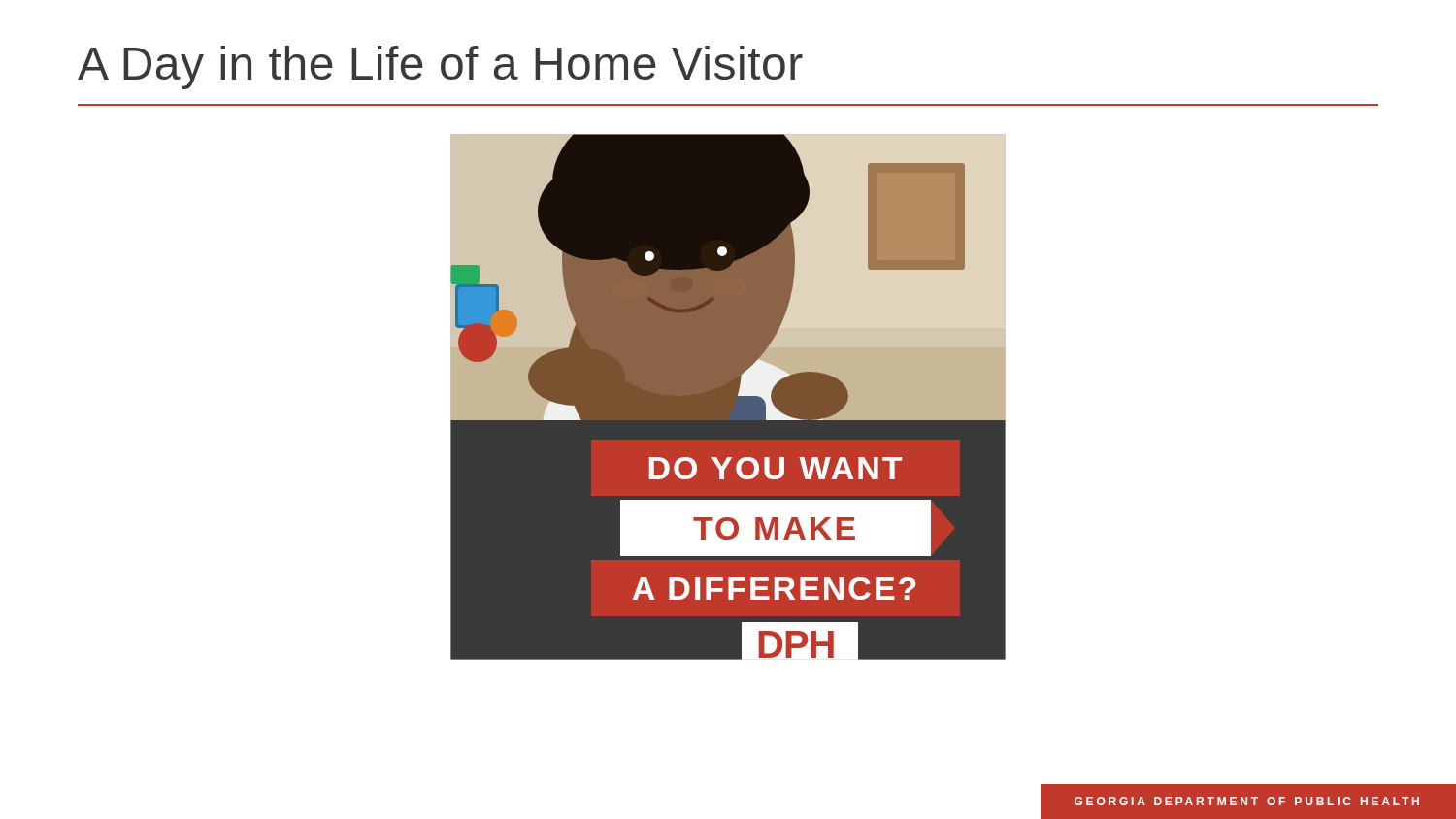The image size is (1456, 819).
Task: Find the title on this page that starts "A Day in the Life of"
Action: coord(728,71)
